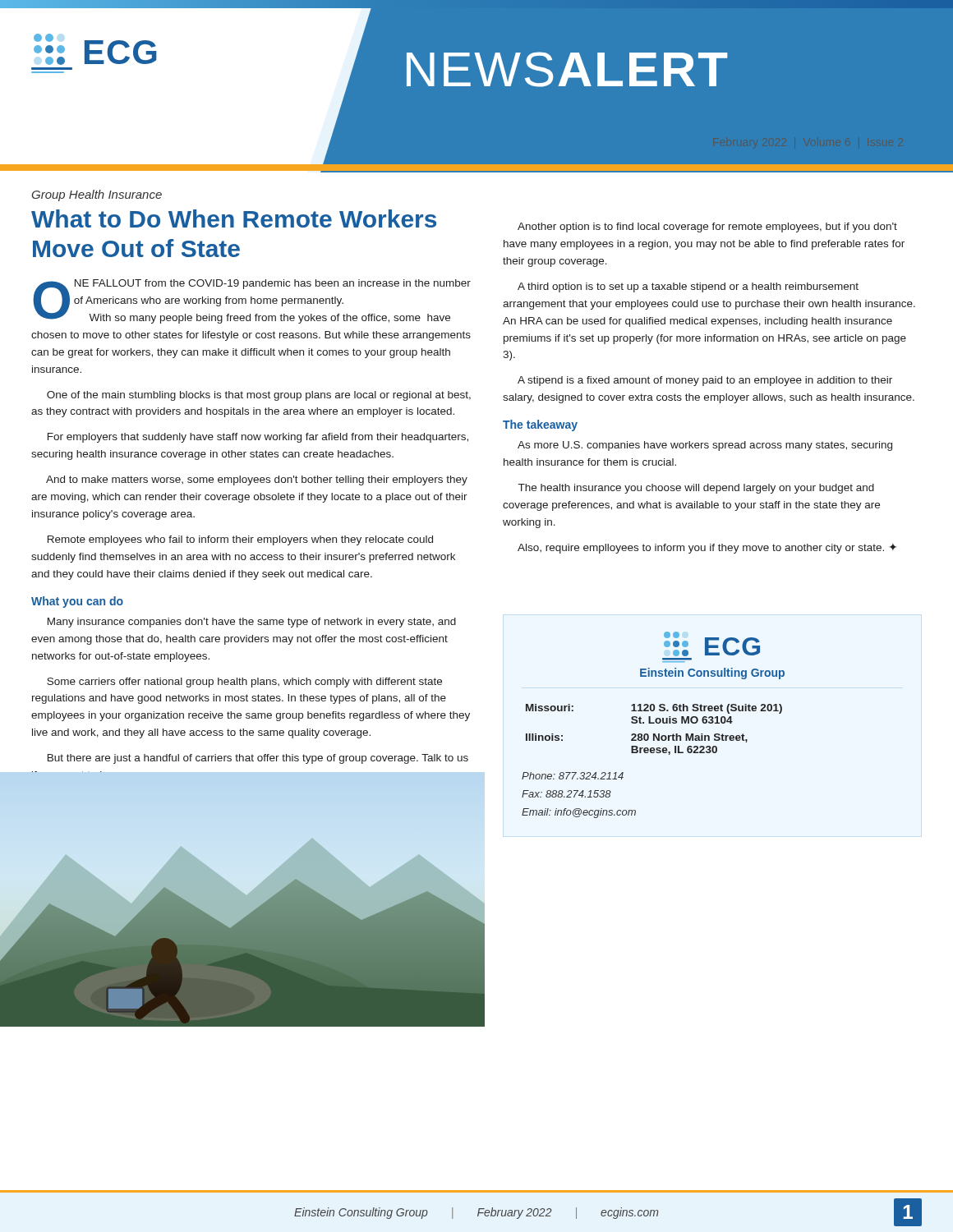Navigate to the region starting "The takeaway"

[540, 425]
